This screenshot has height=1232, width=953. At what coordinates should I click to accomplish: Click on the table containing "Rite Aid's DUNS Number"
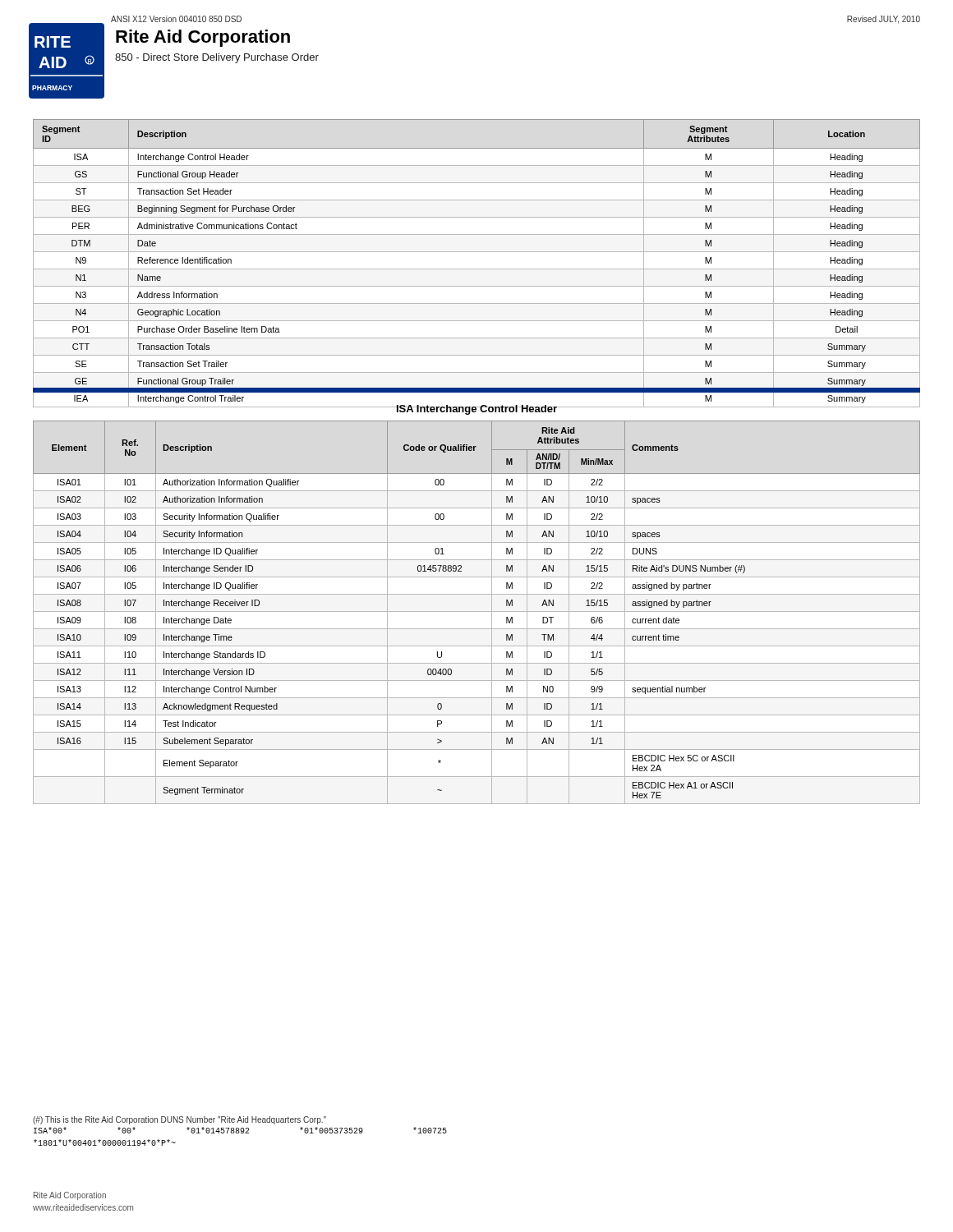tap(476, 612)
